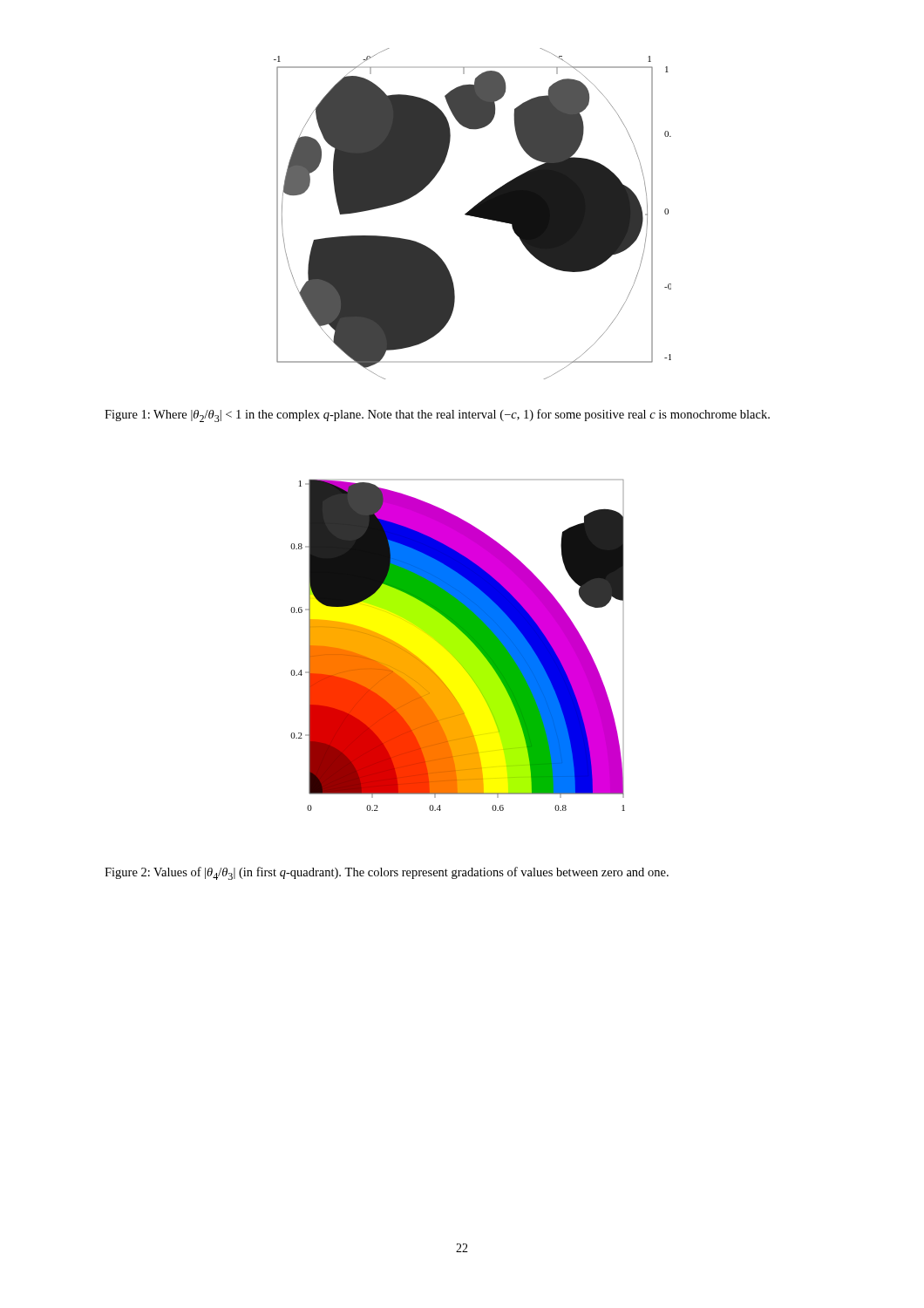Where is the caption that starts "Figure 1: Where"?
924x1308 pixels.
click(x=479, y=416)
